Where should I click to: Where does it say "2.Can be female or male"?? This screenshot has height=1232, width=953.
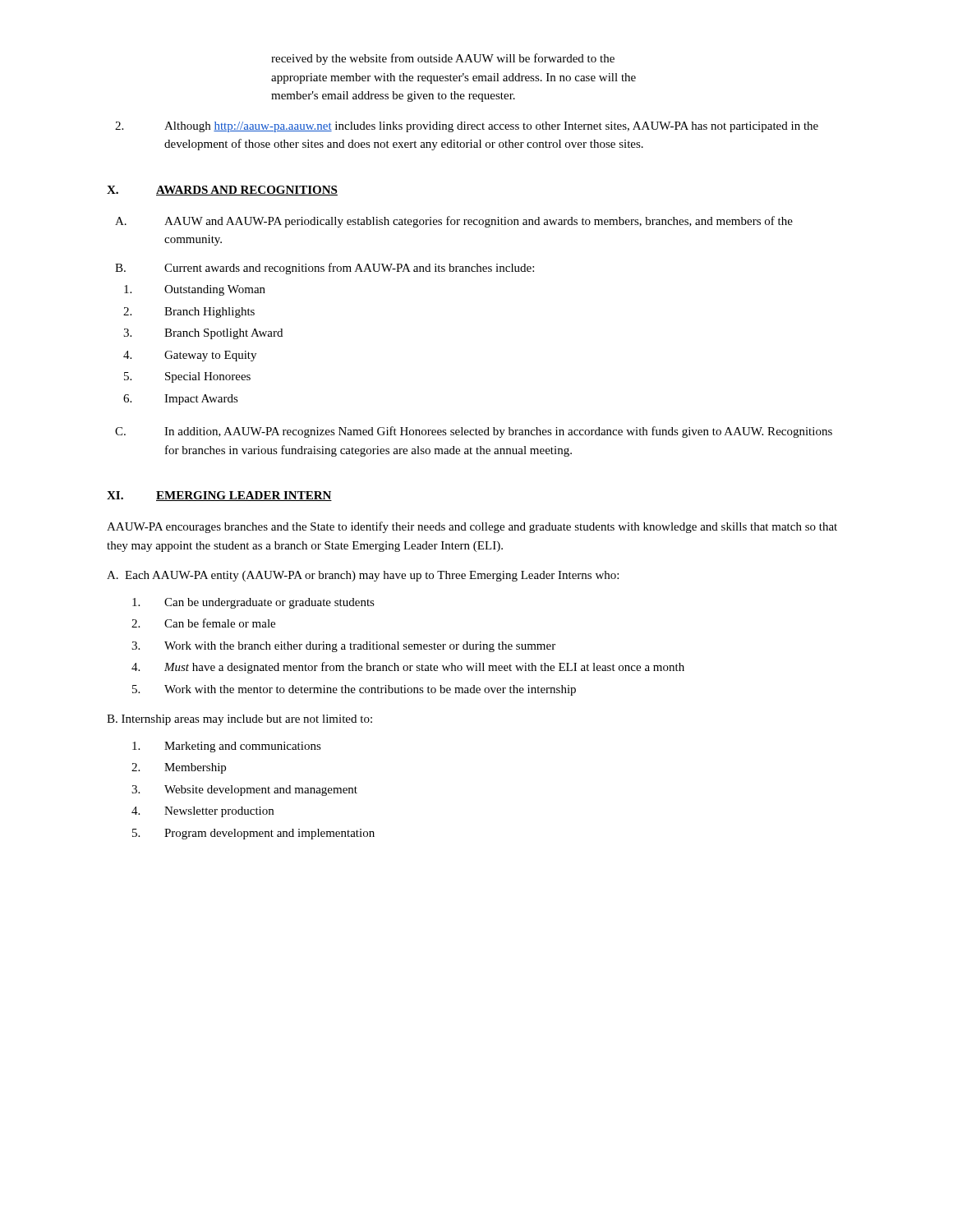[x=203, y=623]
